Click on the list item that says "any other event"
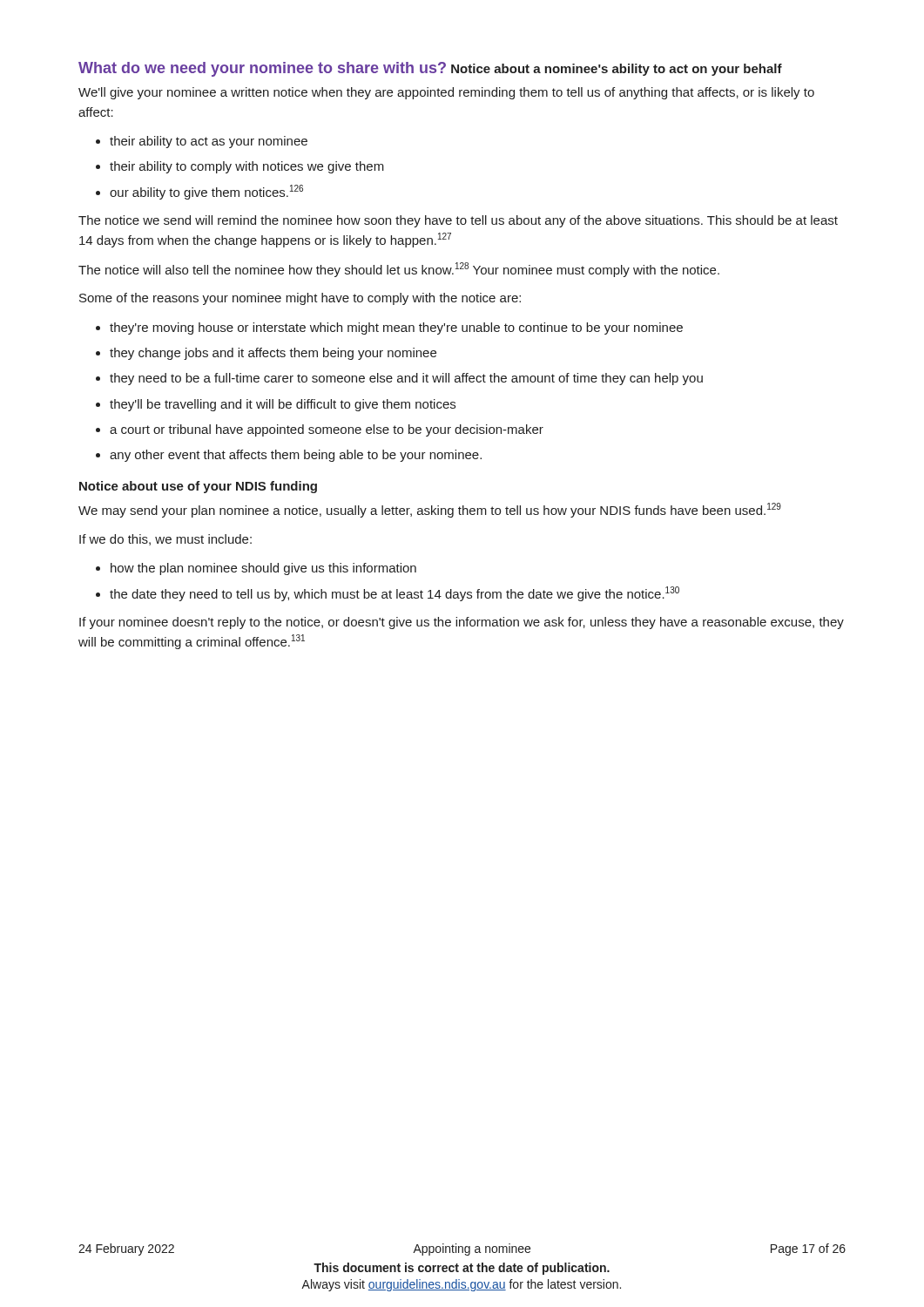924x1307 pixels. tap(462, 455)
